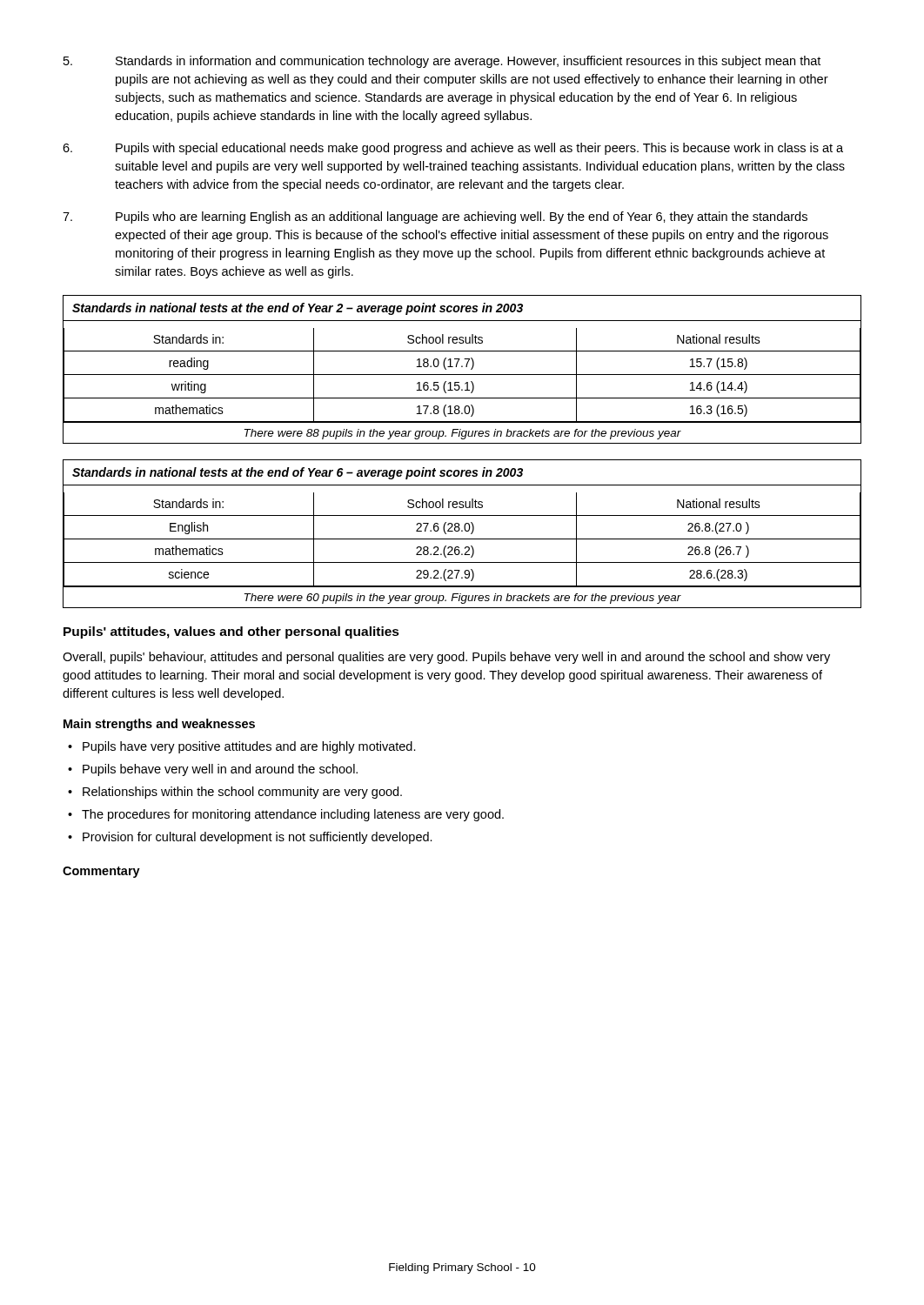Click on the section header containing "Main strengths and weaknesses"
This screenshot has width=924, height=1305.
[159, 724]
